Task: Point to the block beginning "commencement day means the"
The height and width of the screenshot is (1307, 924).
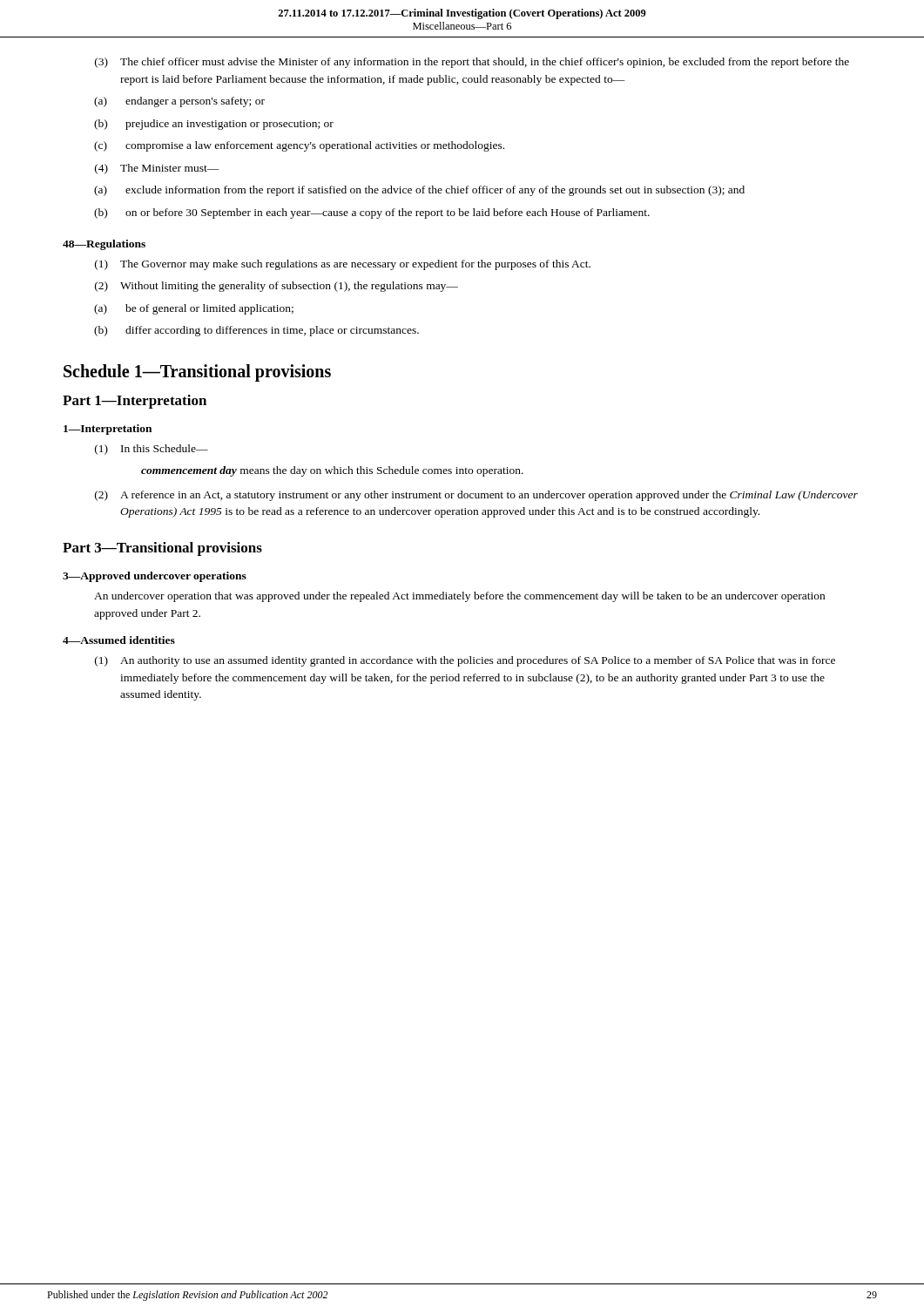Action: tap(332, 470)
